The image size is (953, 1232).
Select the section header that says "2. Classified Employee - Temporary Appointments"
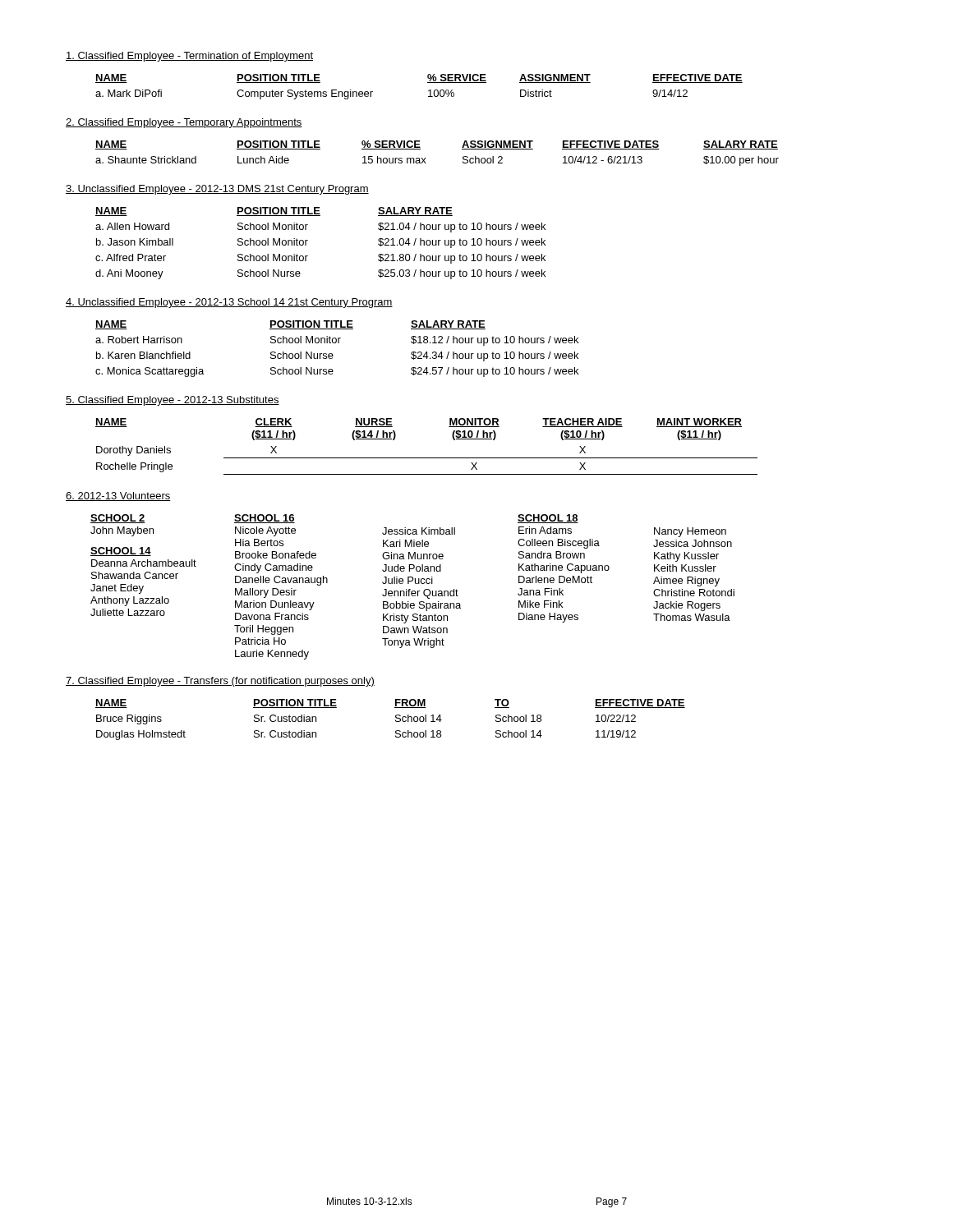point(184,122)
